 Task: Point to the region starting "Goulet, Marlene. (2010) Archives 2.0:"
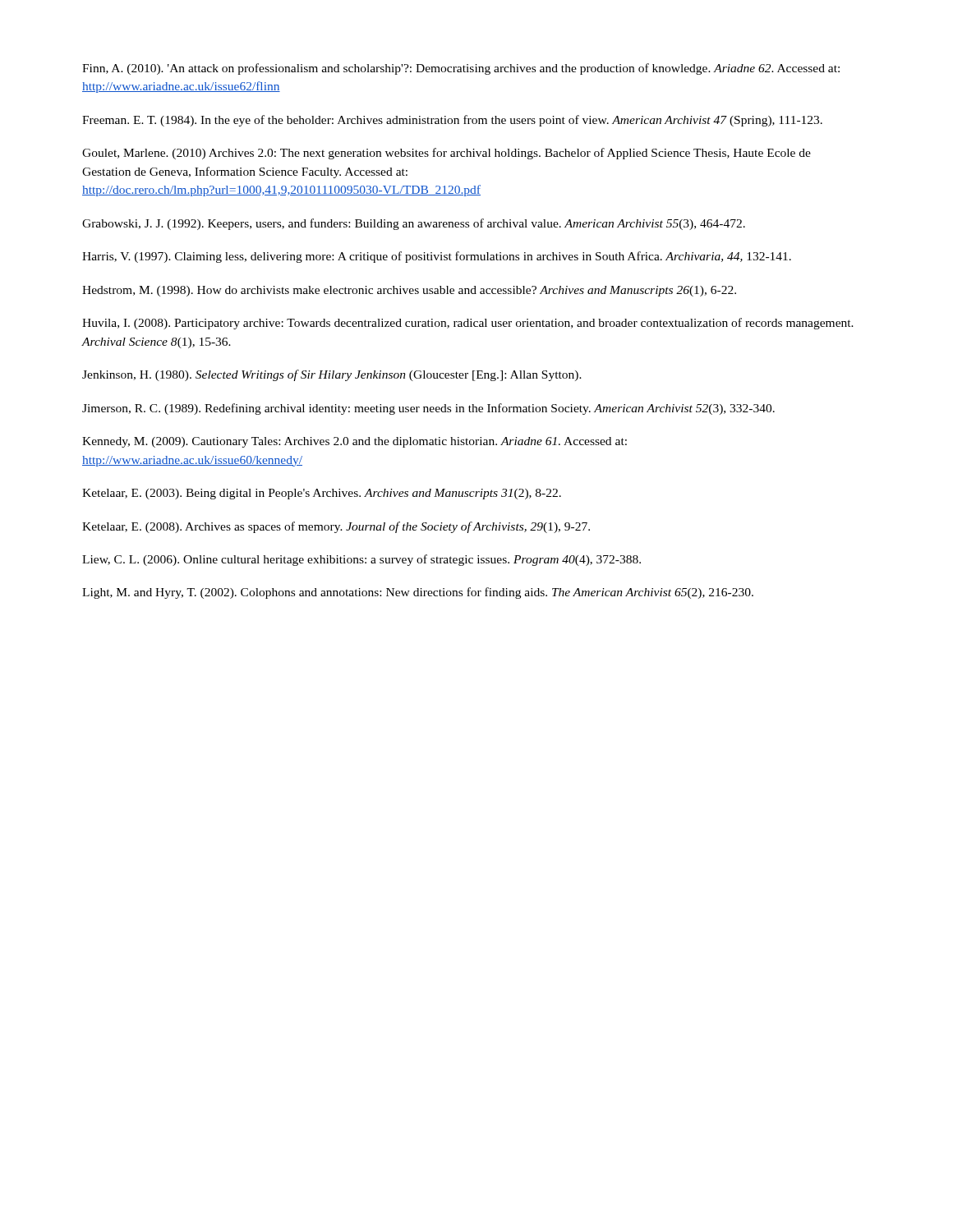(x=447, y=154)
